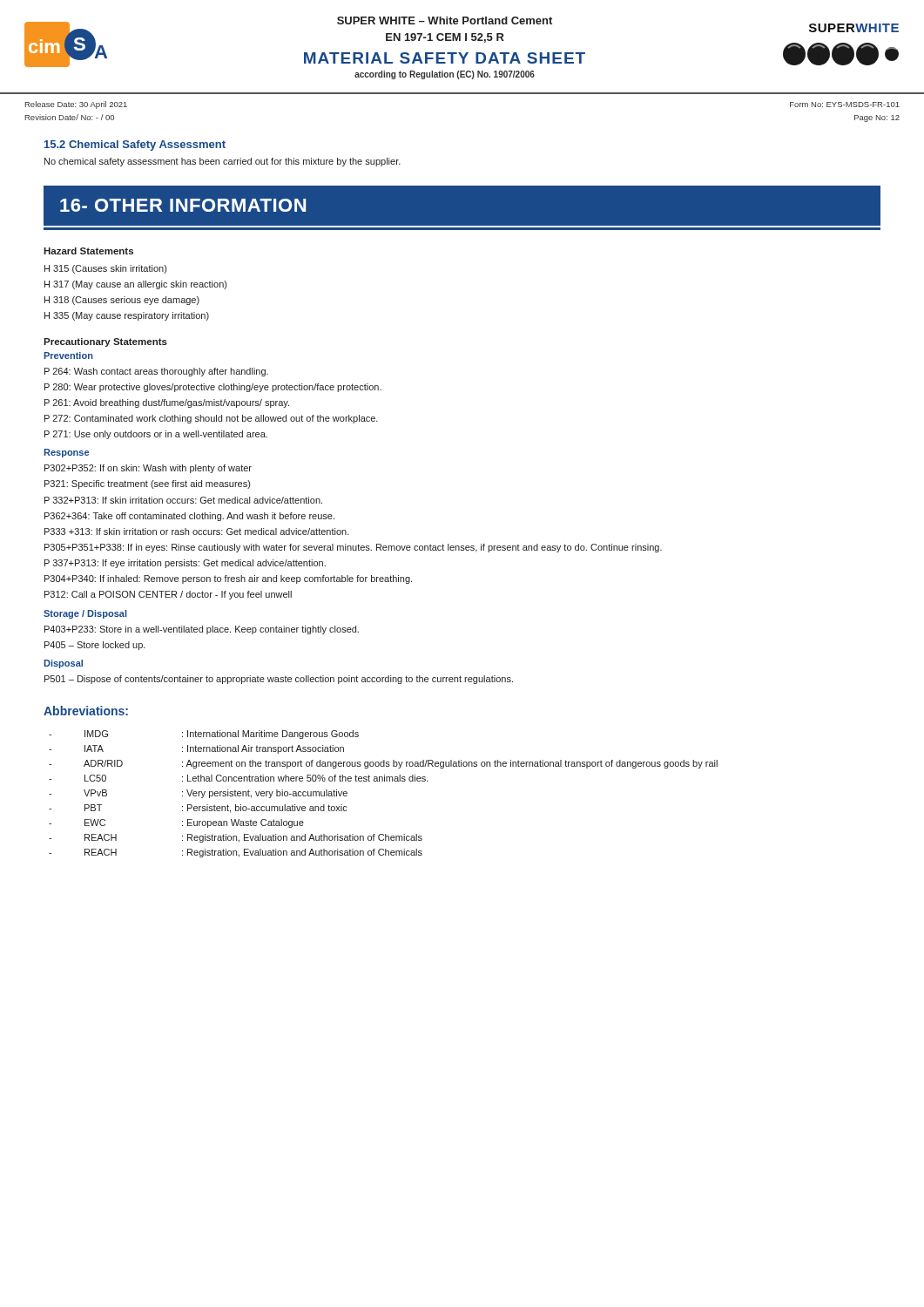
Task: Click on the list item that reads "P 332+P313: If skin irritation occurs:"
Action: (183, 500)
